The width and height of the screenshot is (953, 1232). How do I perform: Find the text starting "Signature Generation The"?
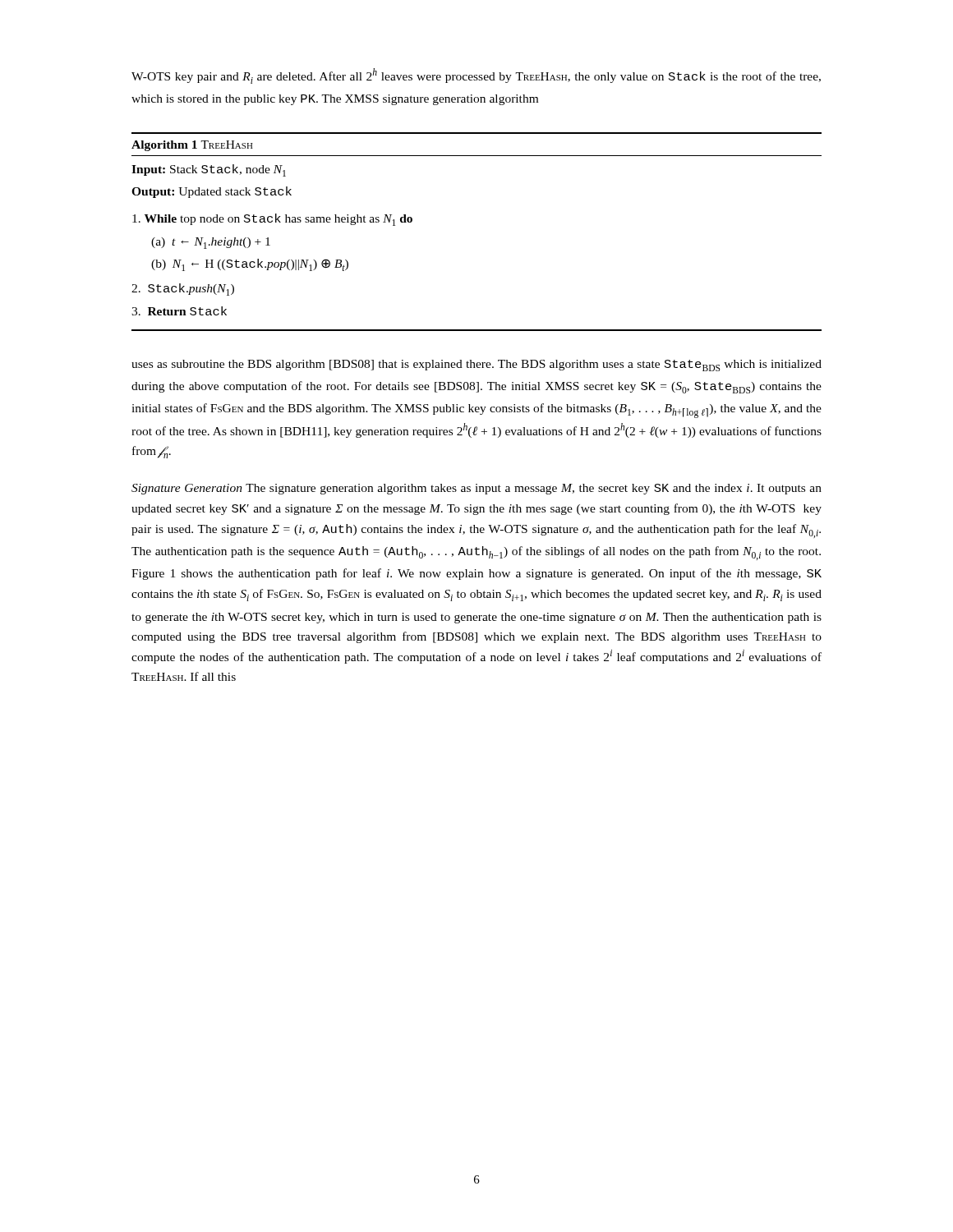[476, 582]
